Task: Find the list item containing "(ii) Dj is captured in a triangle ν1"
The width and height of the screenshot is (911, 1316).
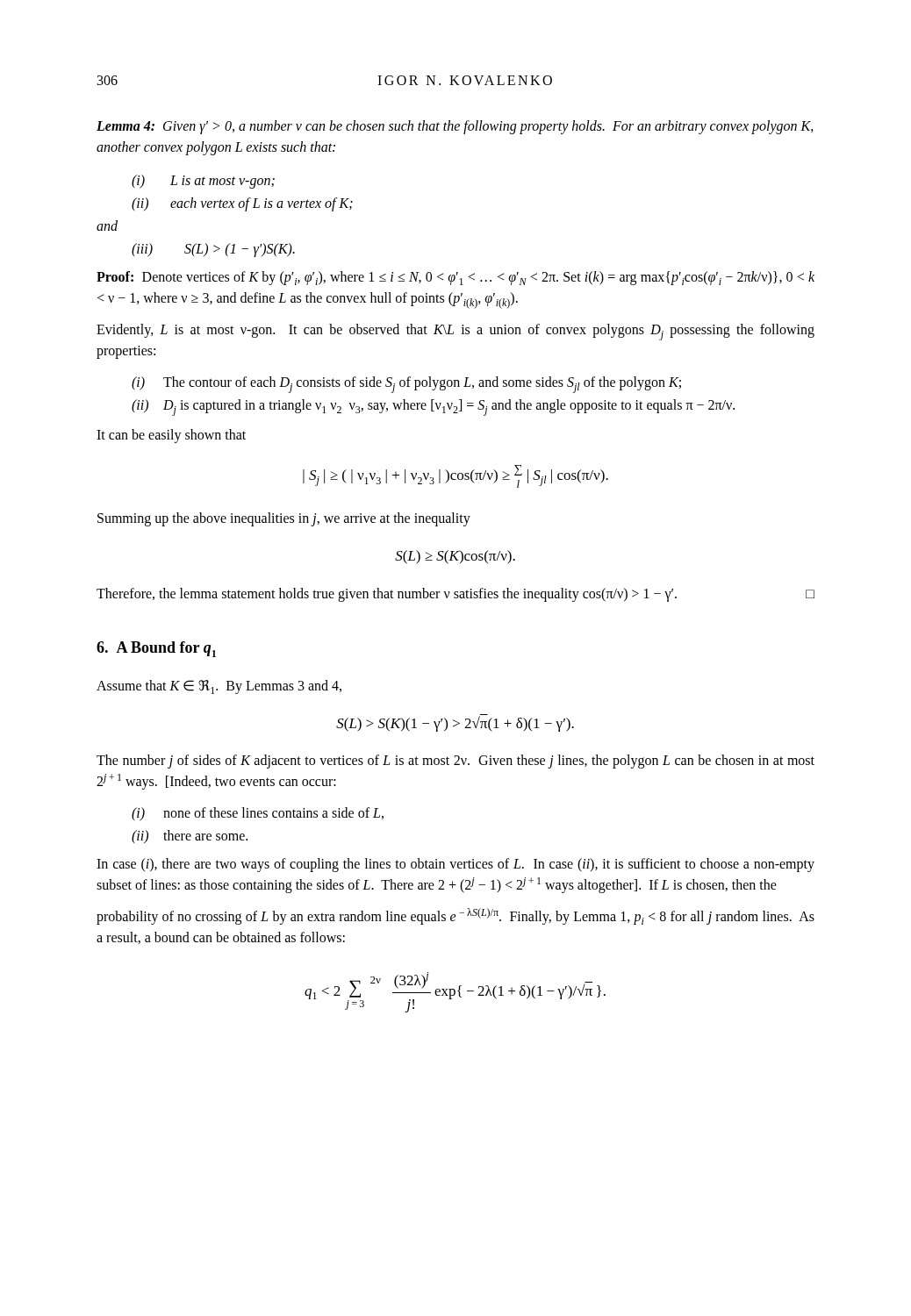Action: [x=473, y=405]
